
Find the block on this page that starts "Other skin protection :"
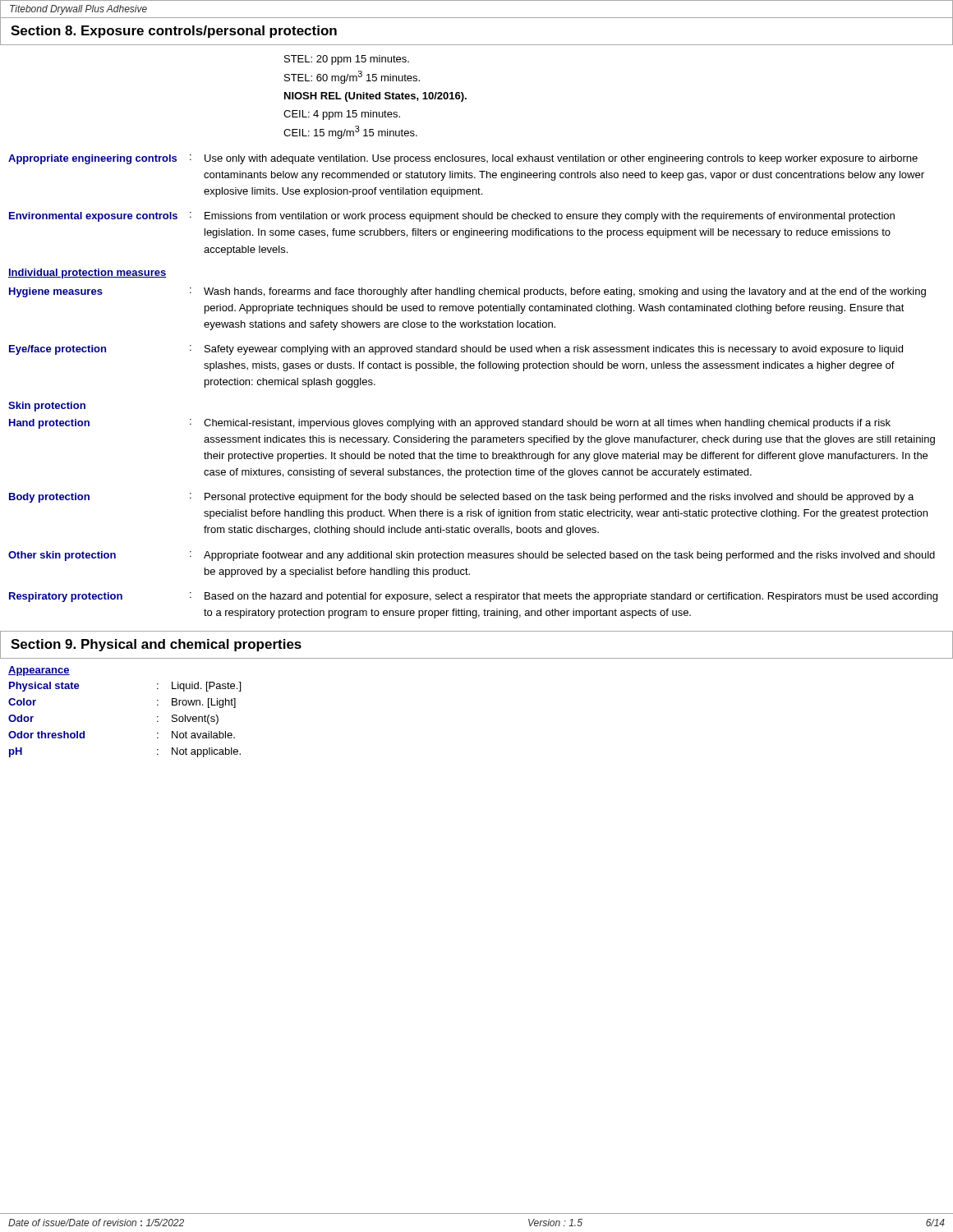tap(476, 563)
